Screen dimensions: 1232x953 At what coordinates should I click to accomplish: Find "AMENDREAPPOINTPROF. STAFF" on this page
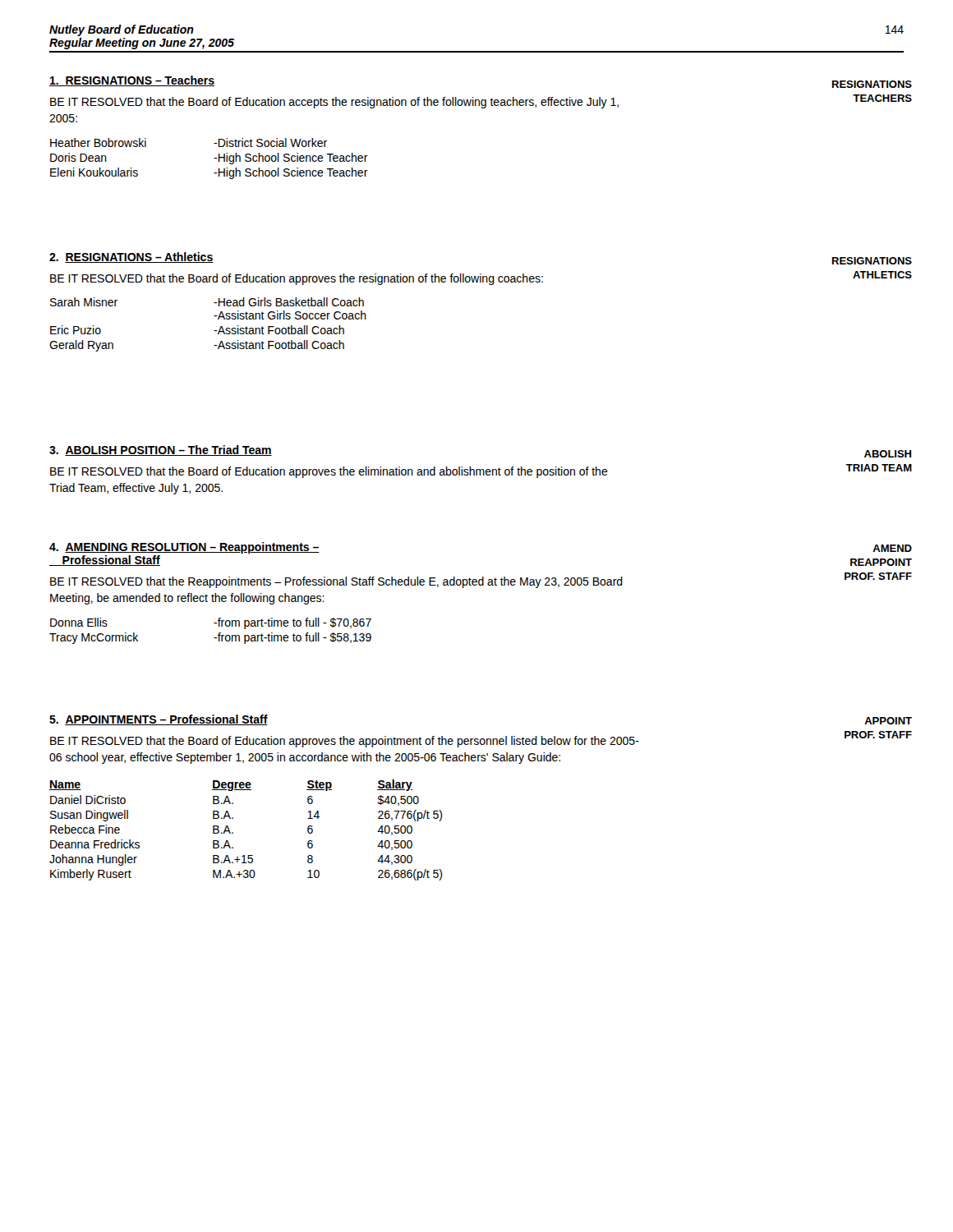(878, 562)
